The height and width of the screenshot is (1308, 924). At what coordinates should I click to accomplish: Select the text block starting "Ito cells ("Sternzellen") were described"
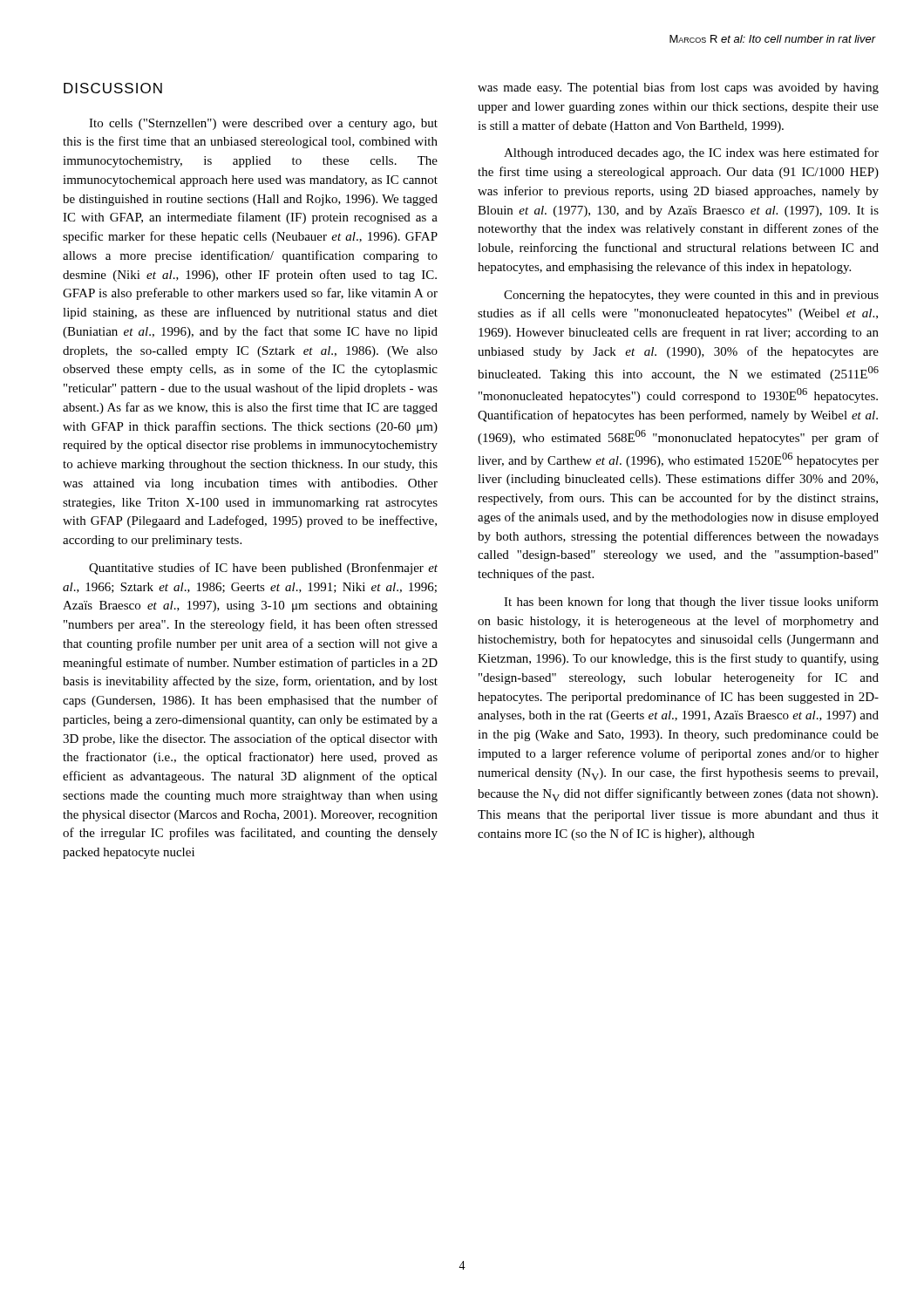tap(250, 332)
